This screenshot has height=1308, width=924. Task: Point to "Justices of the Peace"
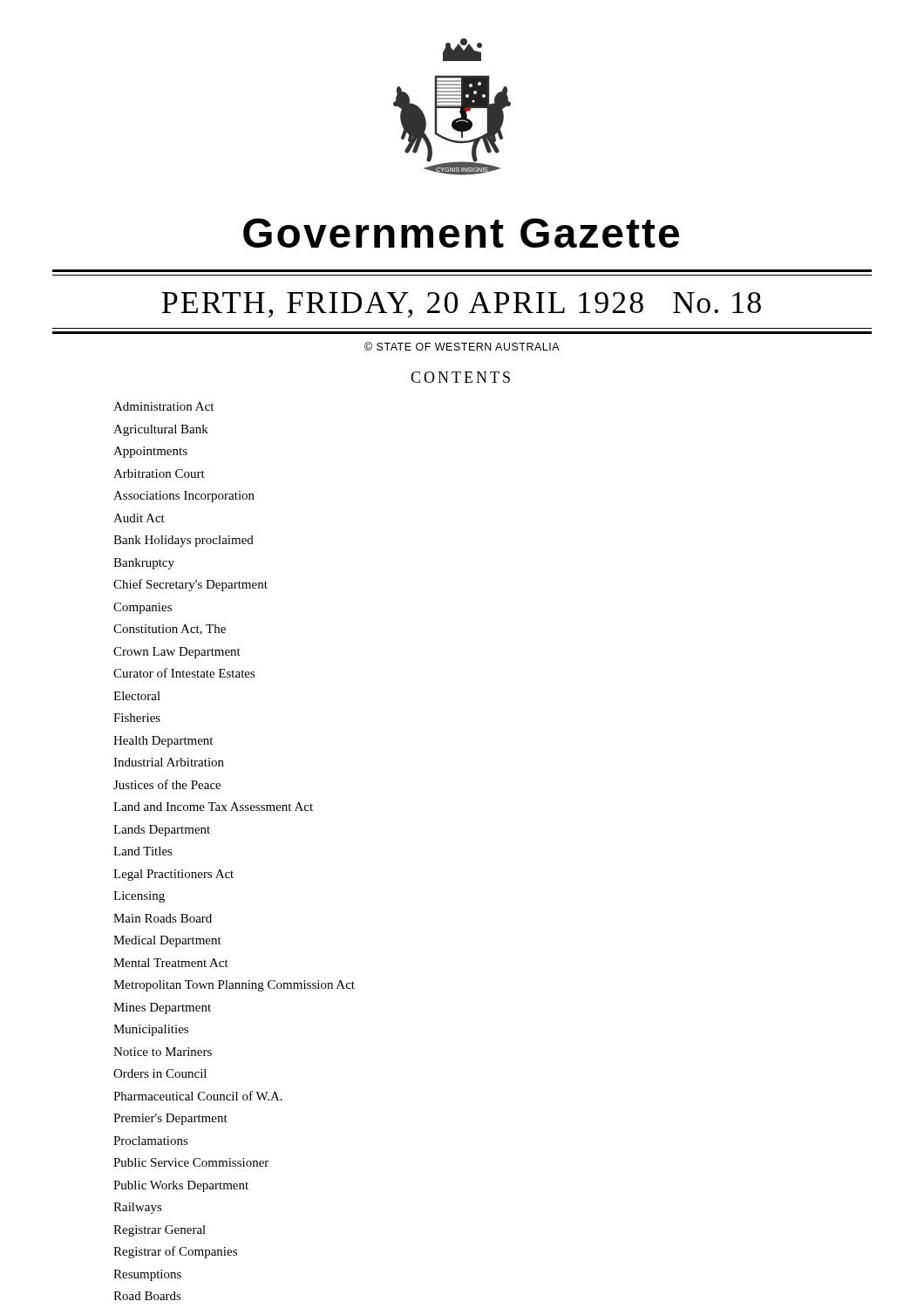point(167,784)
